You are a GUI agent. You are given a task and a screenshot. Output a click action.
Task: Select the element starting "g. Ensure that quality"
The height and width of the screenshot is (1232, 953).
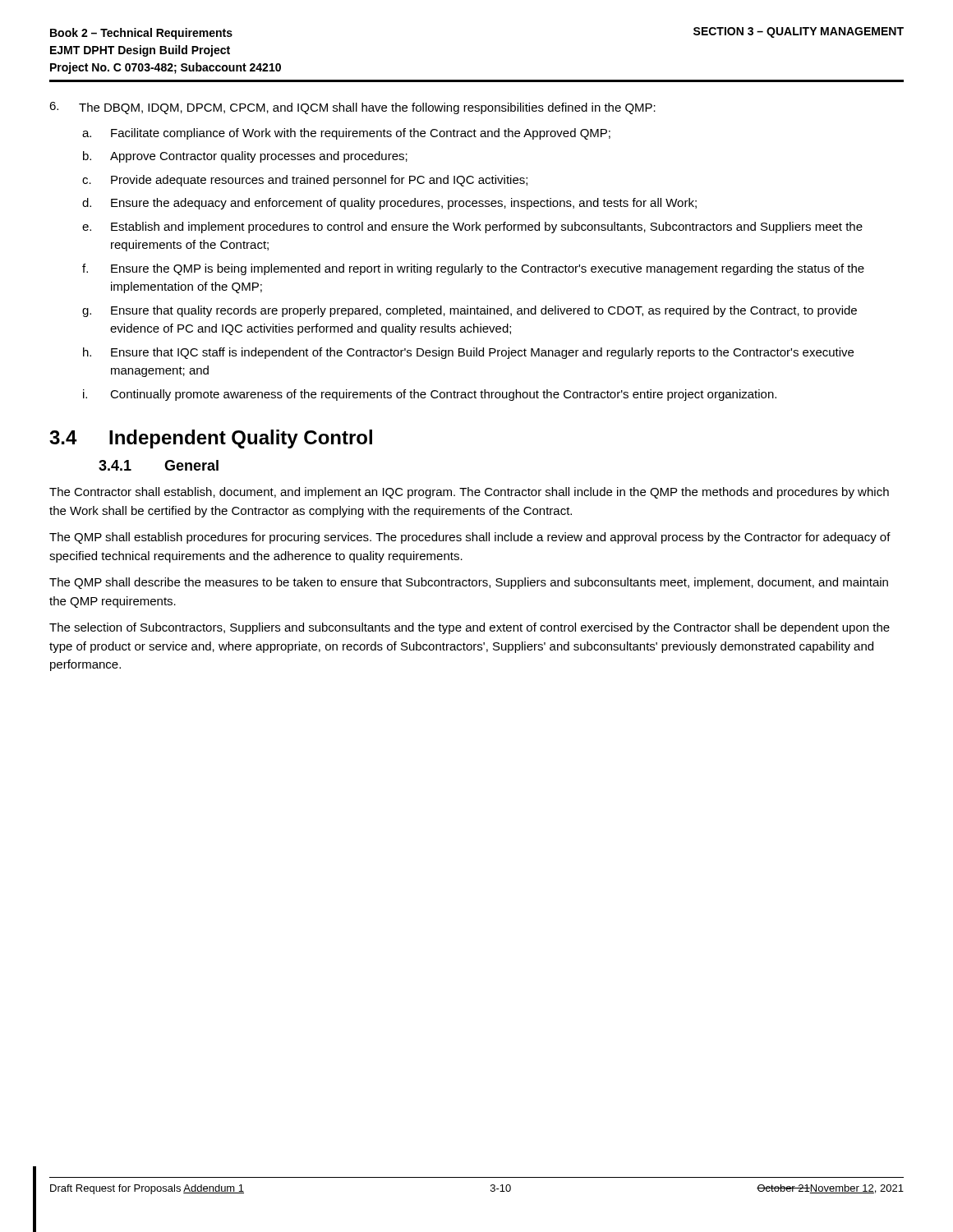pos(493,319)
